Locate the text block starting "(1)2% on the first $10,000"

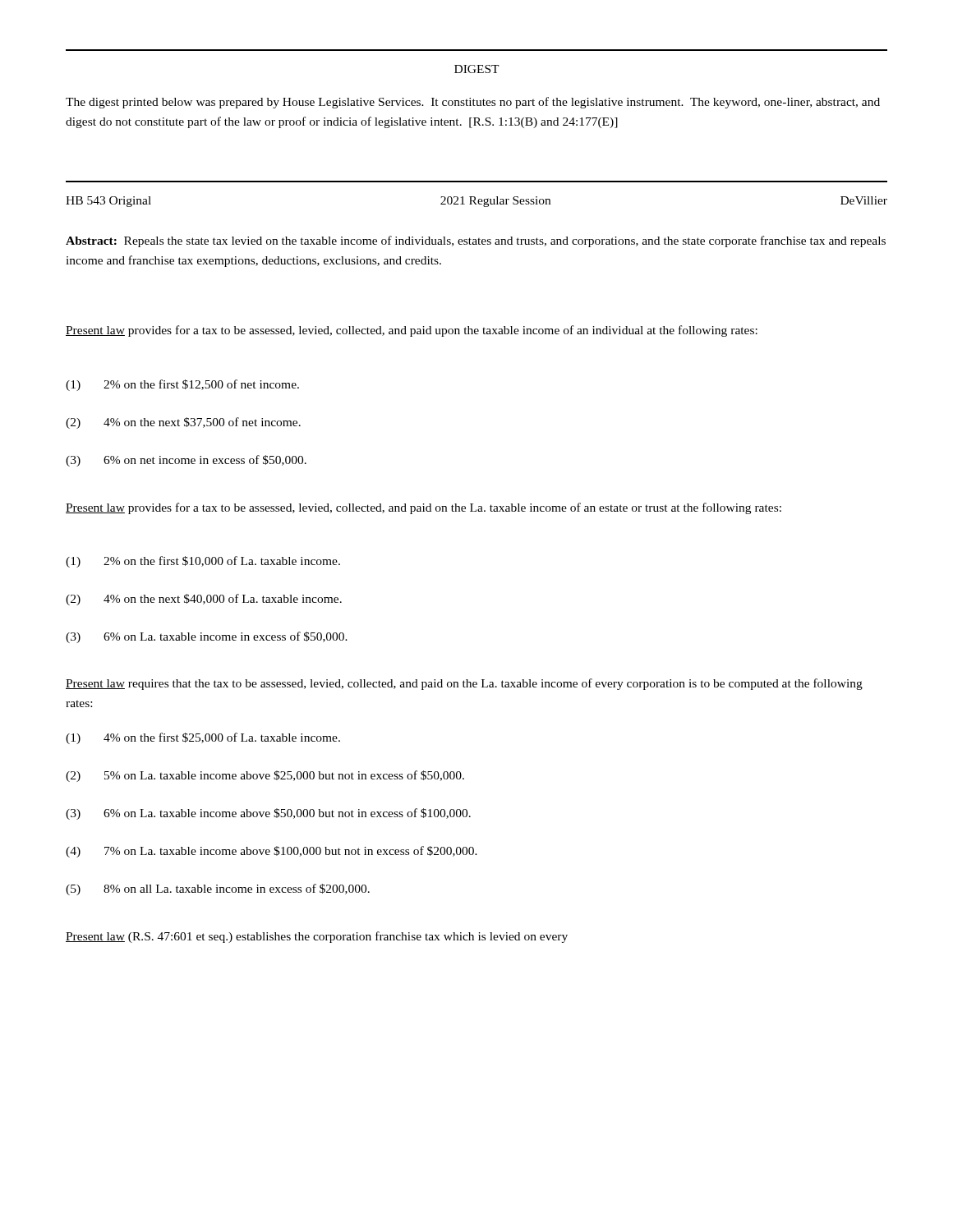coord(203,561)
